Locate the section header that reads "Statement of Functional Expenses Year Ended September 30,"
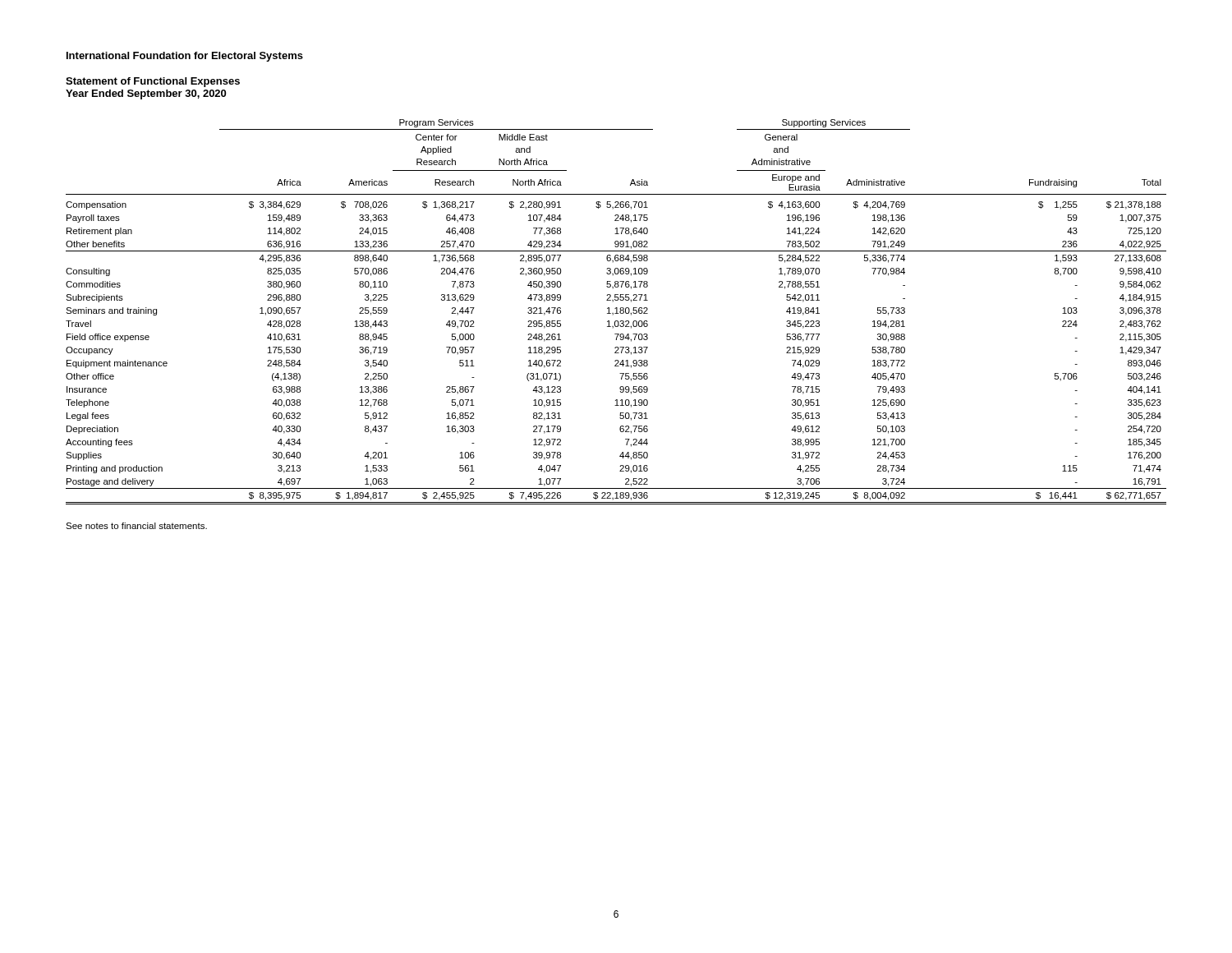Image resolution: width=1232 pixels, height=953 pixels. pos(153,87)
